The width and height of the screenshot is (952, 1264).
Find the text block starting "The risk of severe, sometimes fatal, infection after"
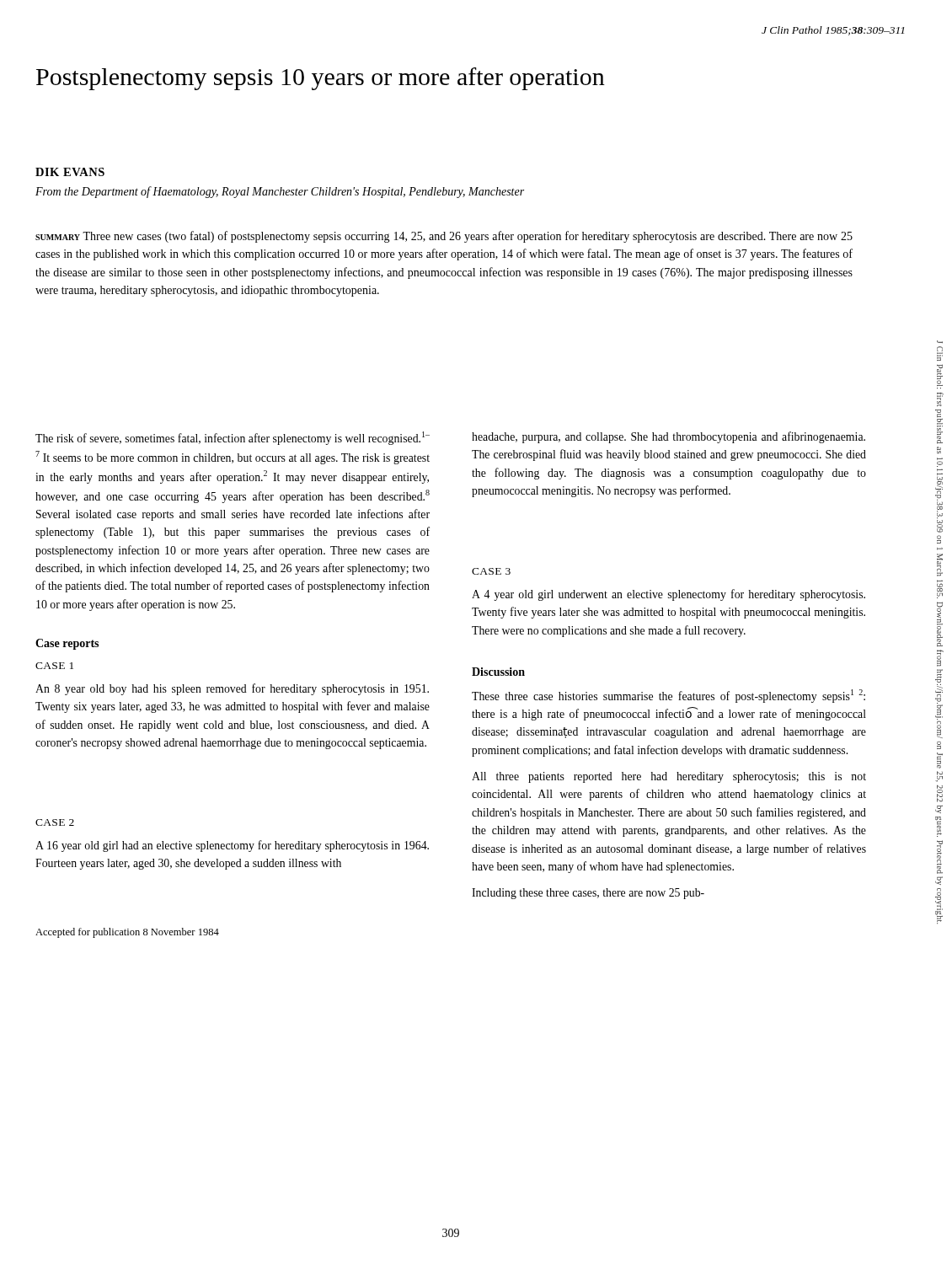tap(233, 521)
